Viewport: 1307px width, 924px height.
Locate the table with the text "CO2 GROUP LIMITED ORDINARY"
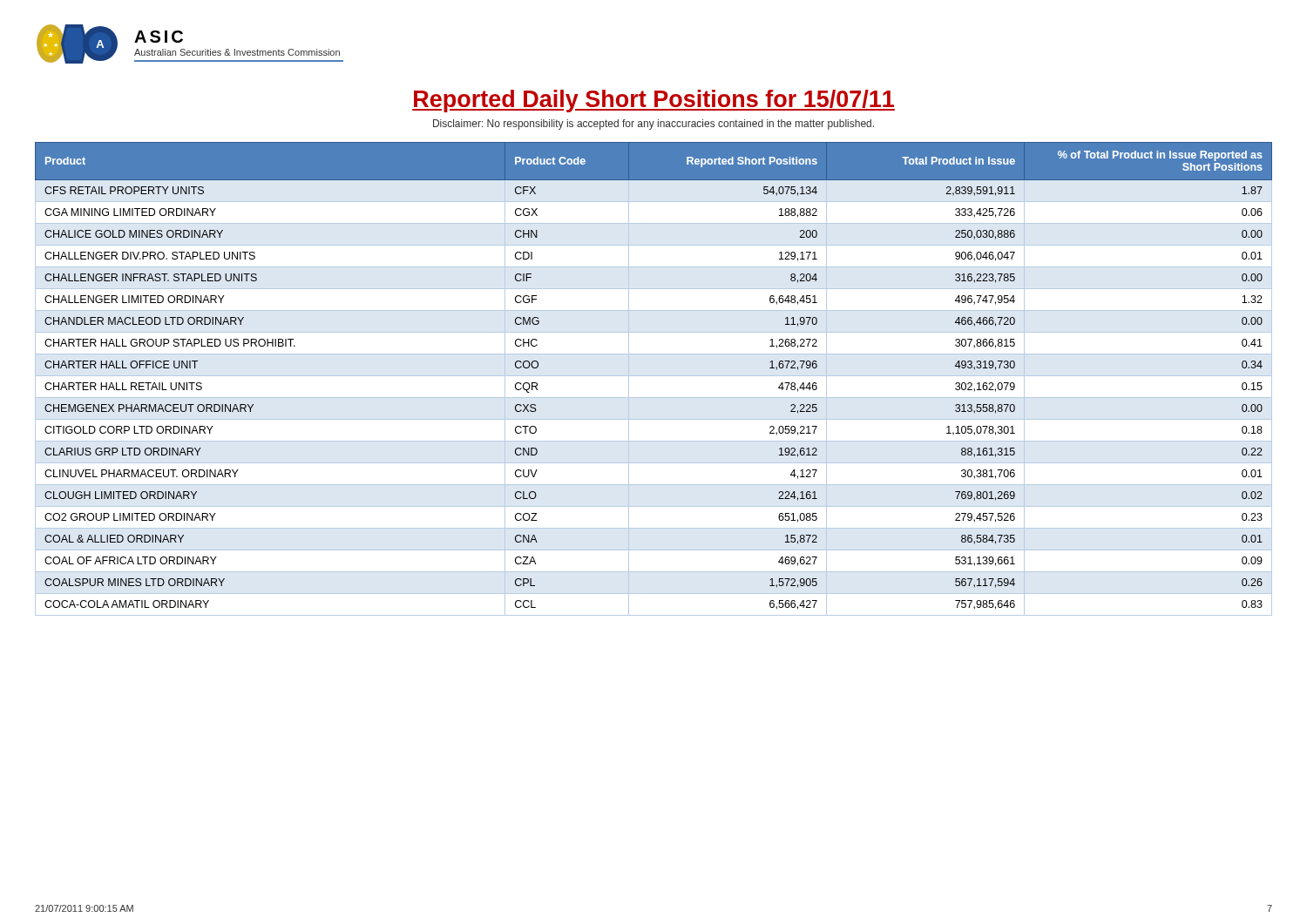tap(654, 379)
